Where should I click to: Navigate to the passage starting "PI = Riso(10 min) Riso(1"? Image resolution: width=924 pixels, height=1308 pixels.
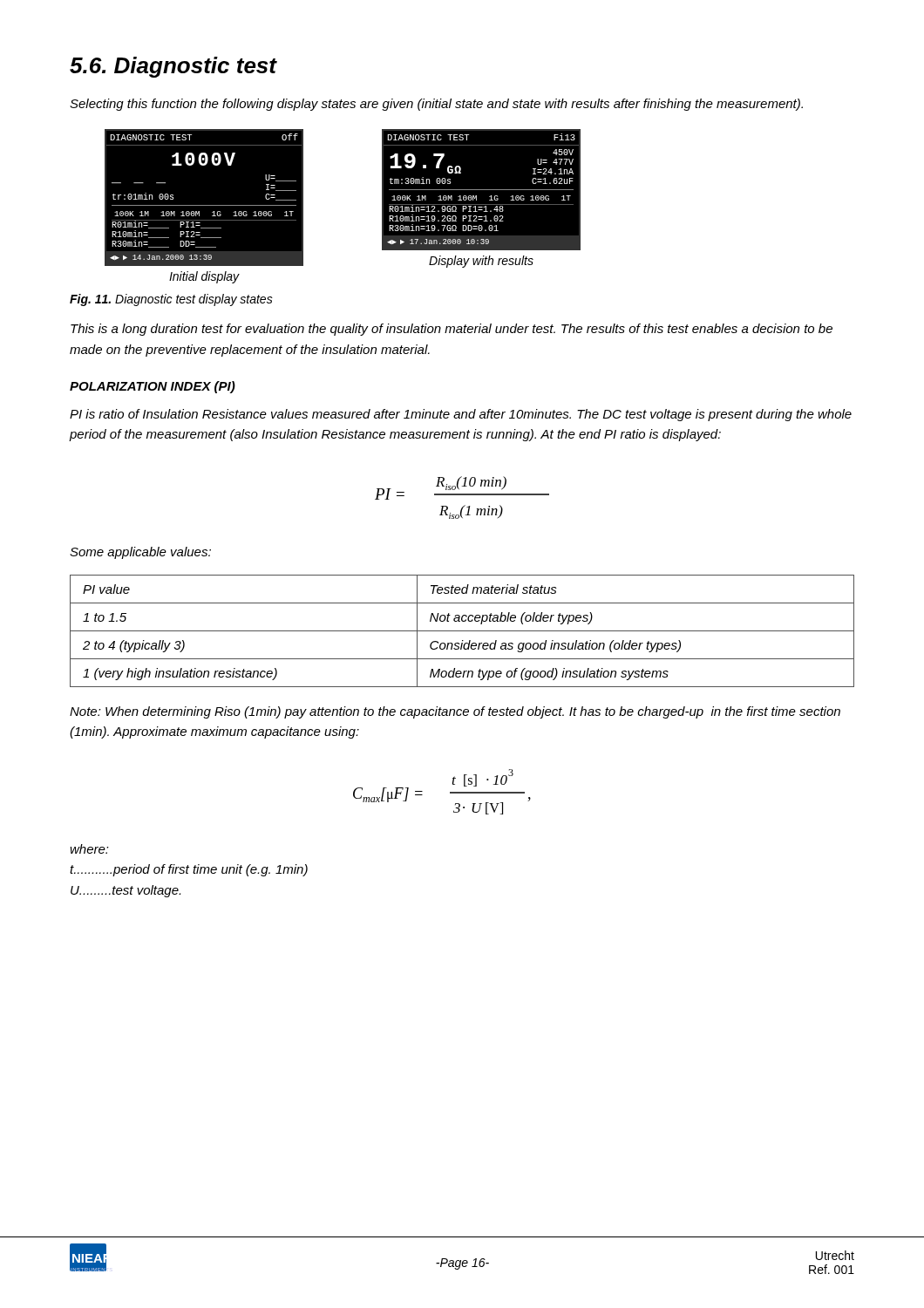462,495
